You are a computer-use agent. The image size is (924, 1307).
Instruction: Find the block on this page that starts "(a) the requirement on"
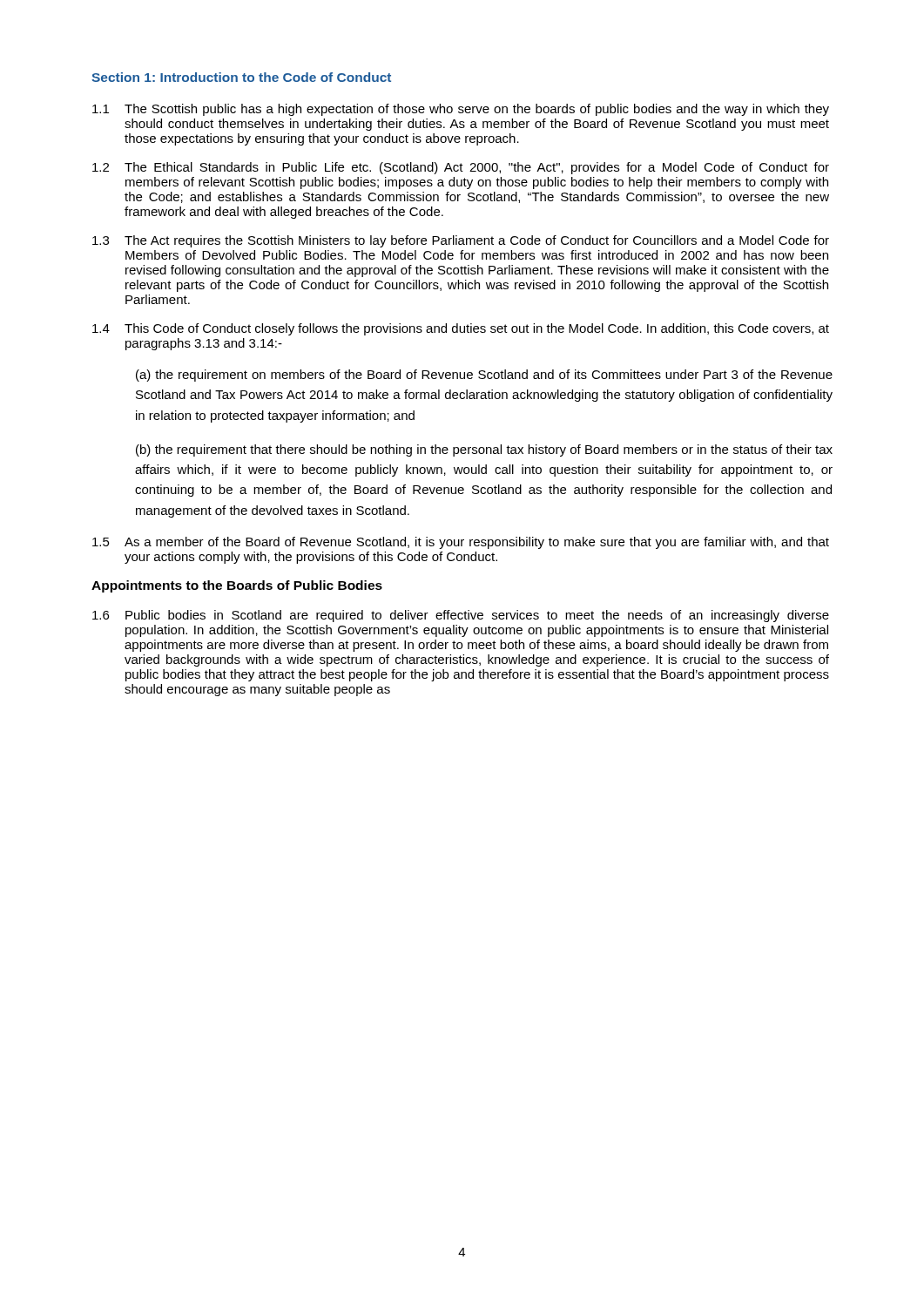point(484,395)
